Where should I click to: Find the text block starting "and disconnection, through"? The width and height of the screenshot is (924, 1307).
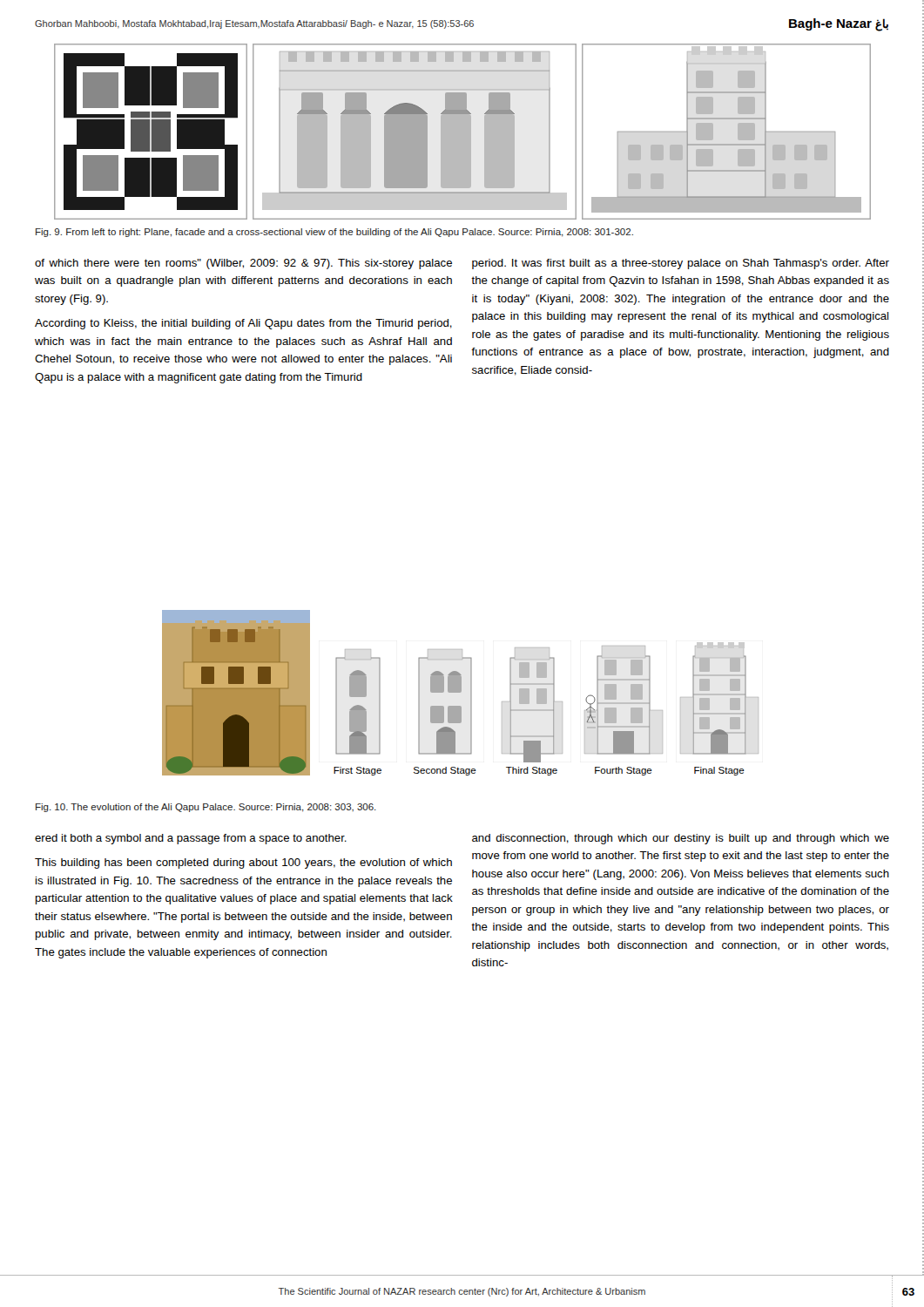click(680, 901)
